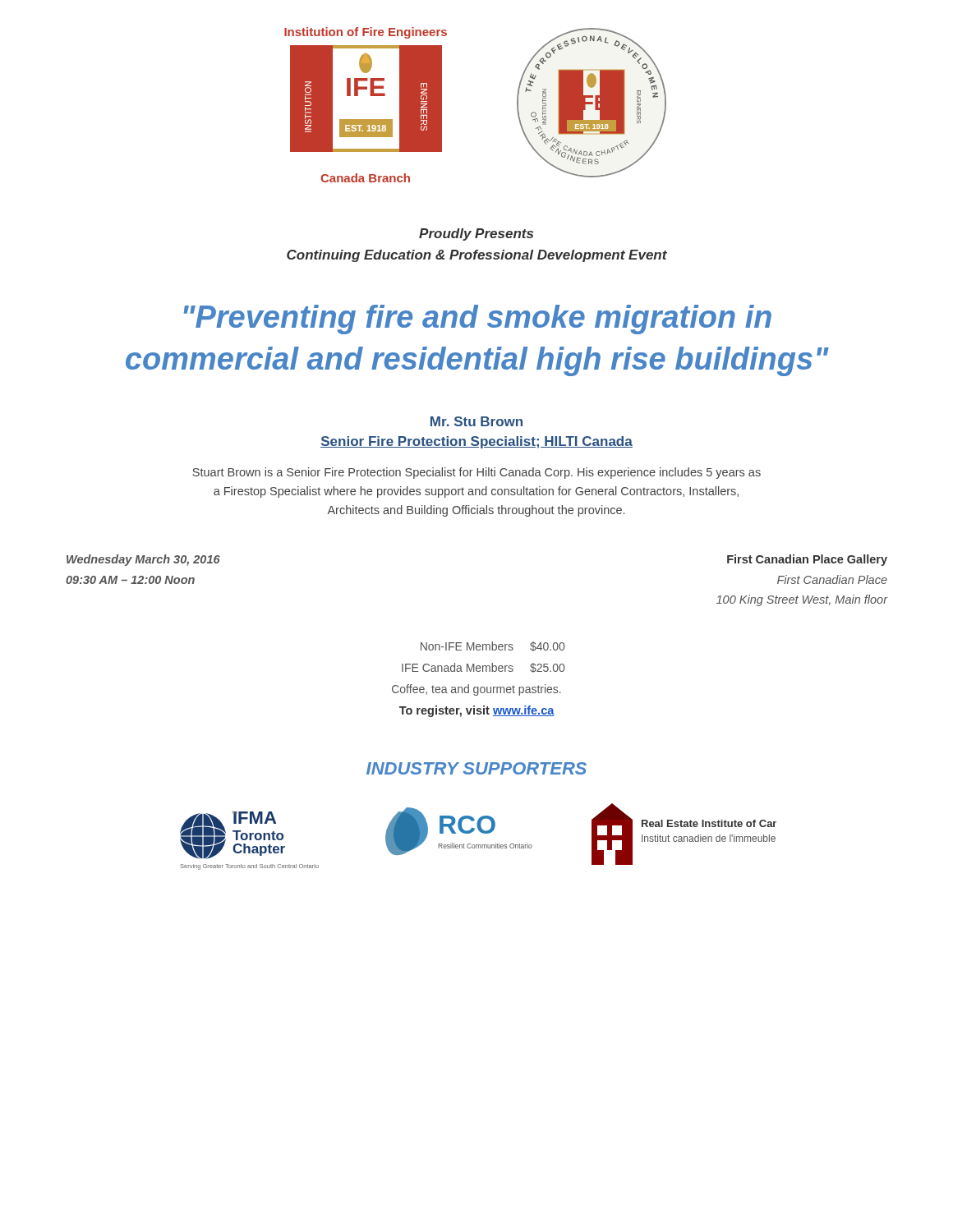The width and height of the screenshot is (953, 1232).
Task: Click the passage that begins "Proudly Presents Continuing"
Action: click(476, 245)
